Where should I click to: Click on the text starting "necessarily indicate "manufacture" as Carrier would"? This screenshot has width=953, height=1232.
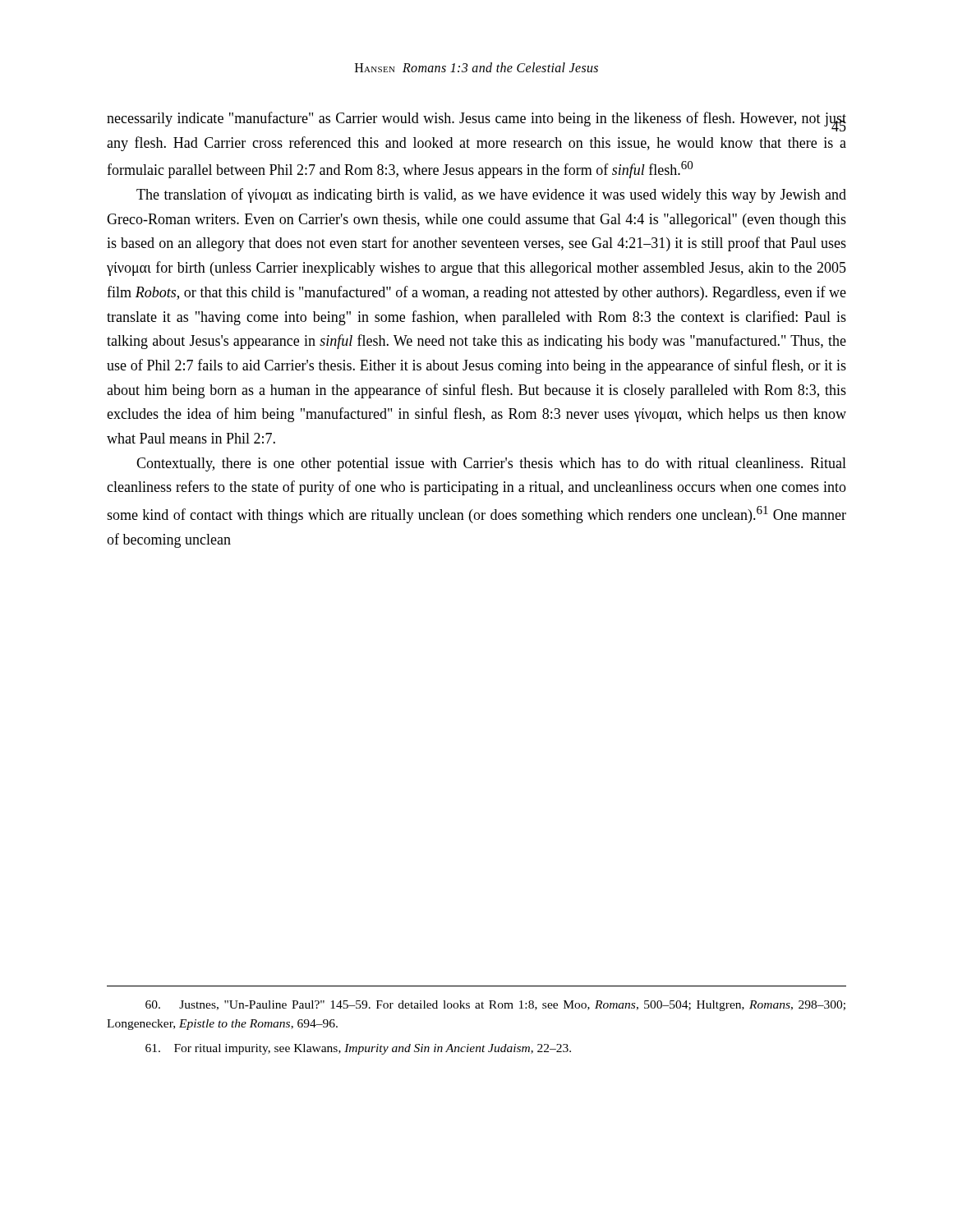tap(476, 329)
